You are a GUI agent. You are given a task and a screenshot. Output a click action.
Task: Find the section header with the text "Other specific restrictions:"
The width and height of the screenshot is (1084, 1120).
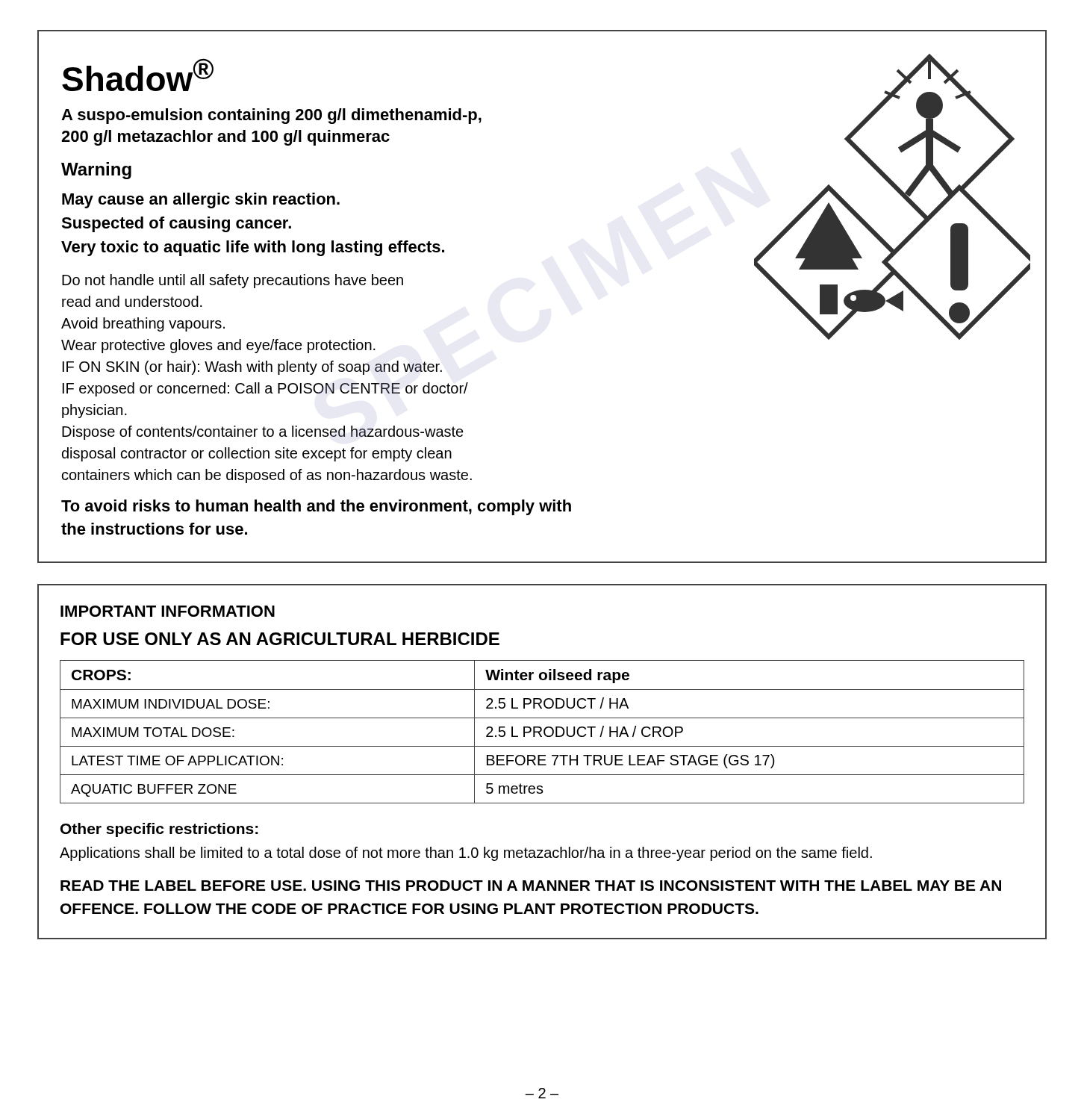(x=159, y=830)
